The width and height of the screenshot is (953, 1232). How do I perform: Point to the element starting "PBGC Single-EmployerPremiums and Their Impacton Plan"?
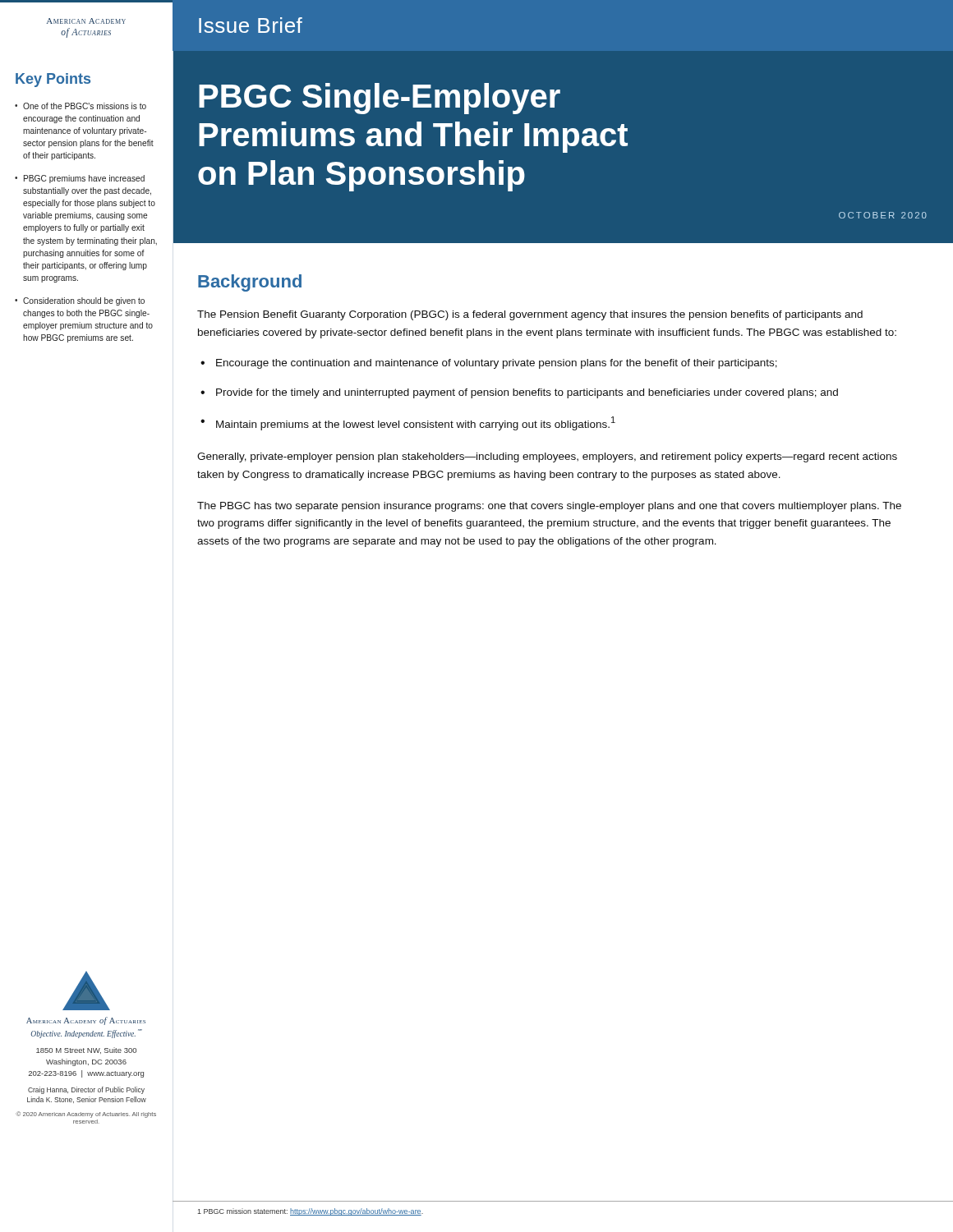click(563, 149)
